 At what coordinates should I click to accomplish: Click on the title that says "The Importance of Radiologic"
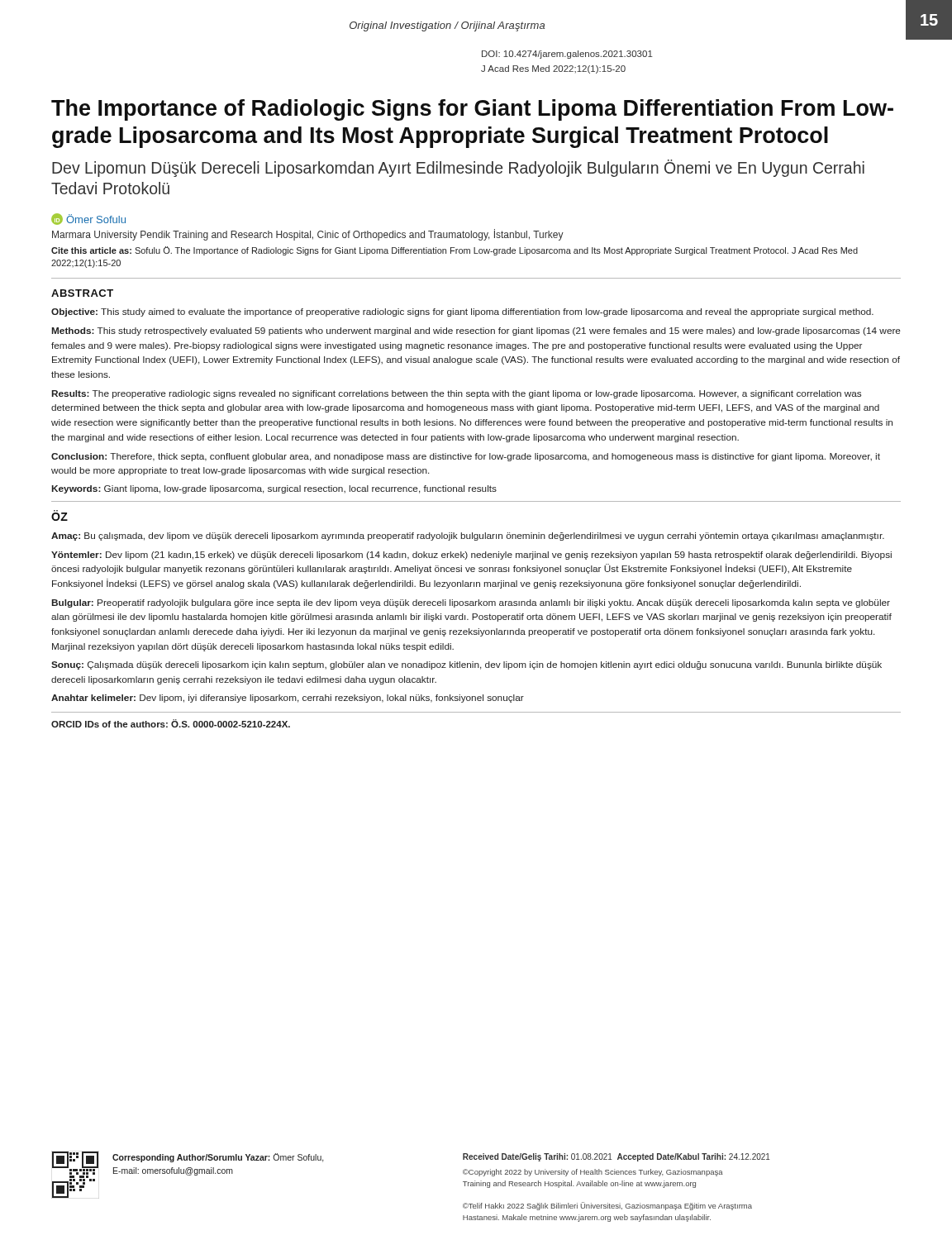[473, 122]
